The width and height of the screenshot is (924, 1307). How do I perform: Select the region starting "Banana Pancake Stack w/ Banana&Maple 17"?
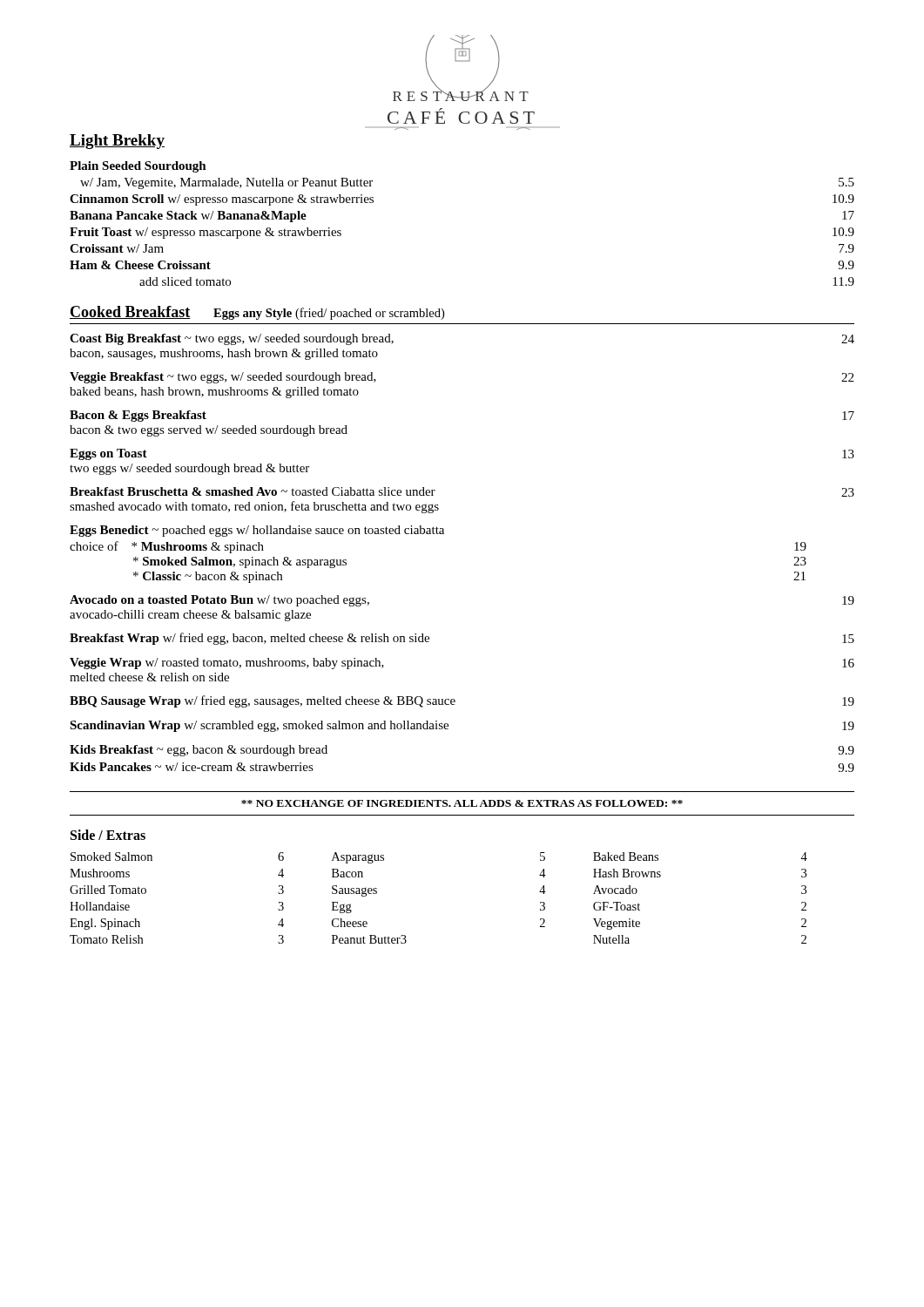[182, 217]
